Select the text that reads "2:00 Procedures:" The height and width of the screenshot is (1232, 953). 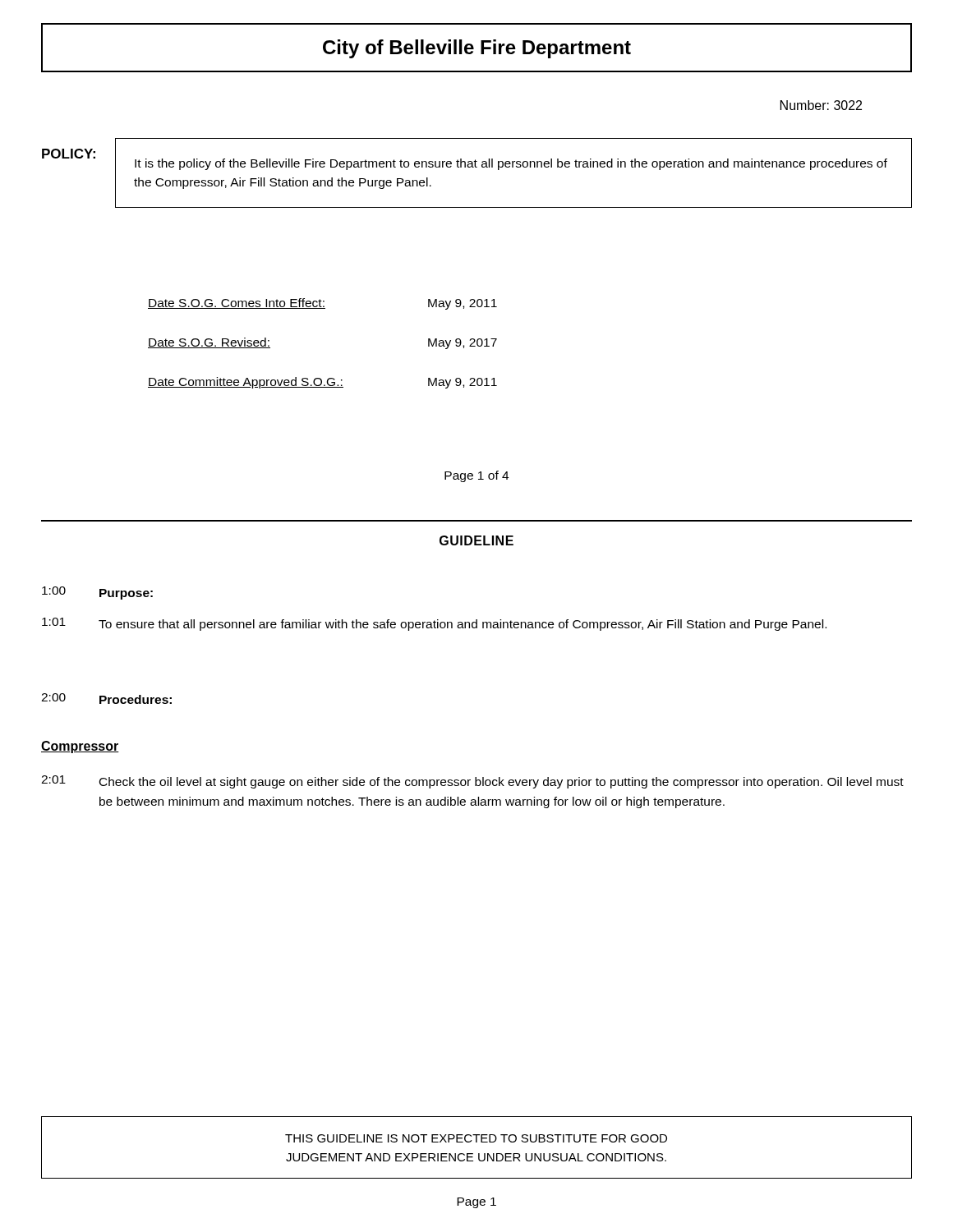[x=106, y=699]
